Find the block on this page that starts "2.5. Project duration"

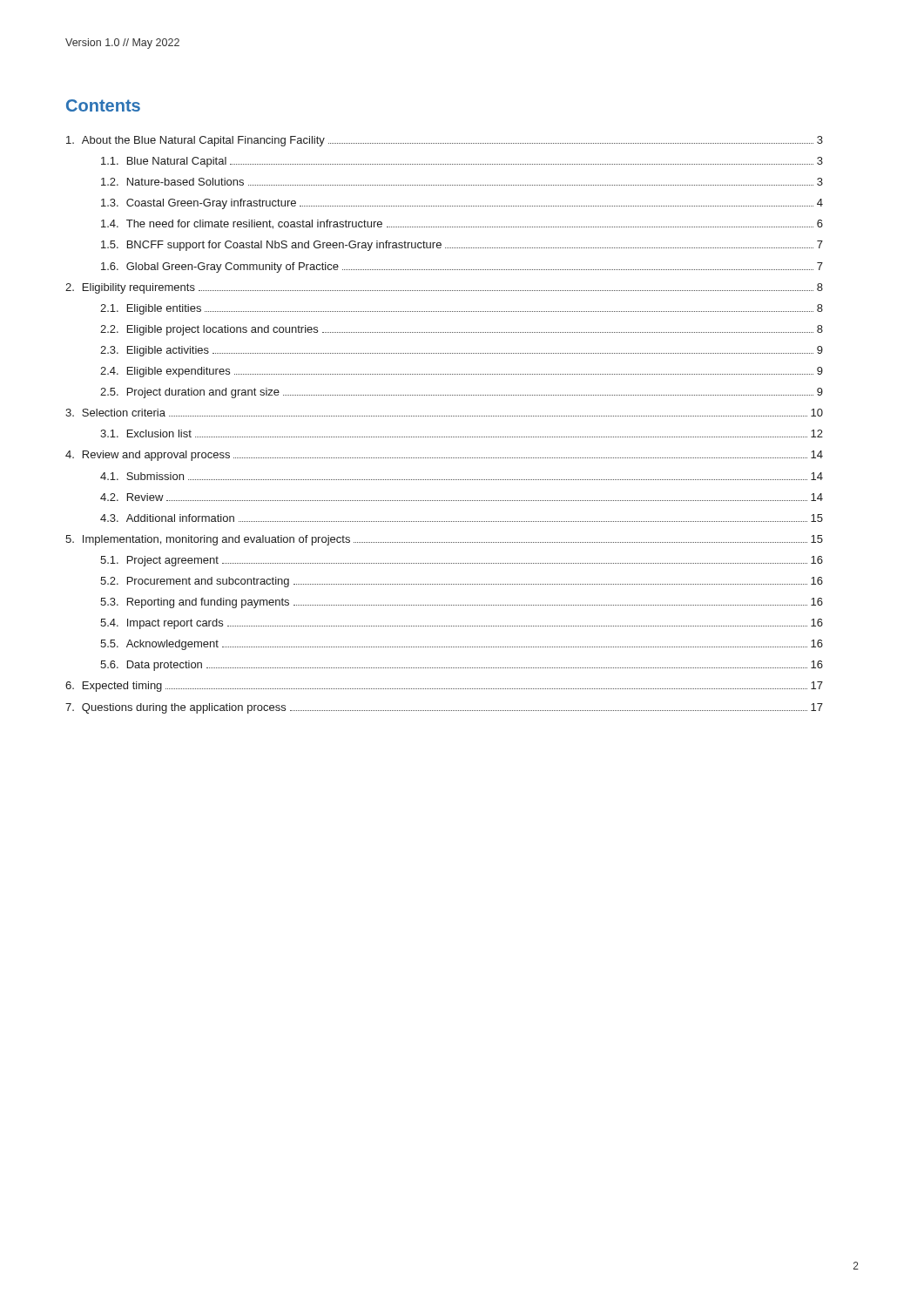click(x=462, y=392)
